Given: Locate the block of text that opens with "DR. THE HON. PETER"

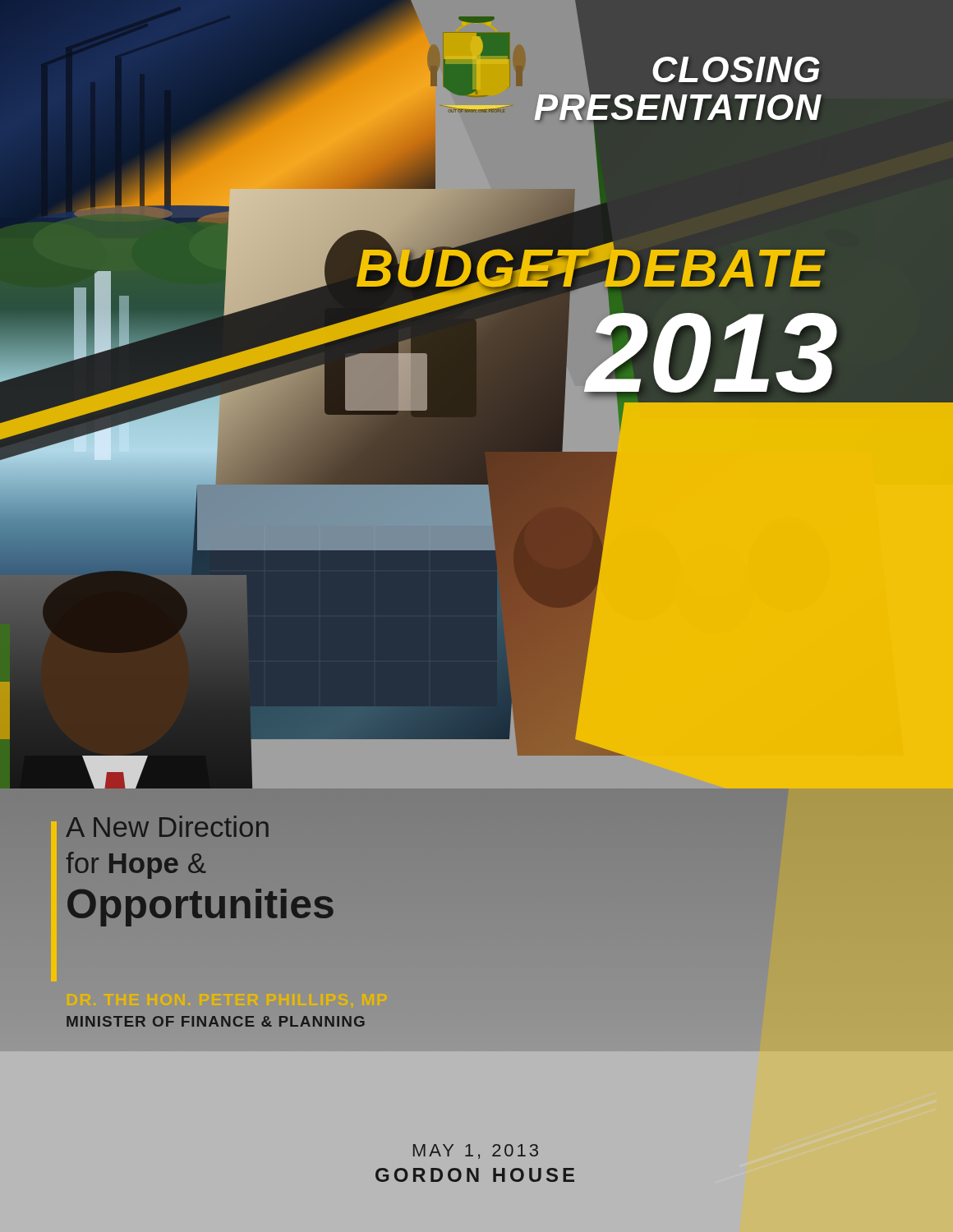Looking at the screenshot, I should 227,1010.
